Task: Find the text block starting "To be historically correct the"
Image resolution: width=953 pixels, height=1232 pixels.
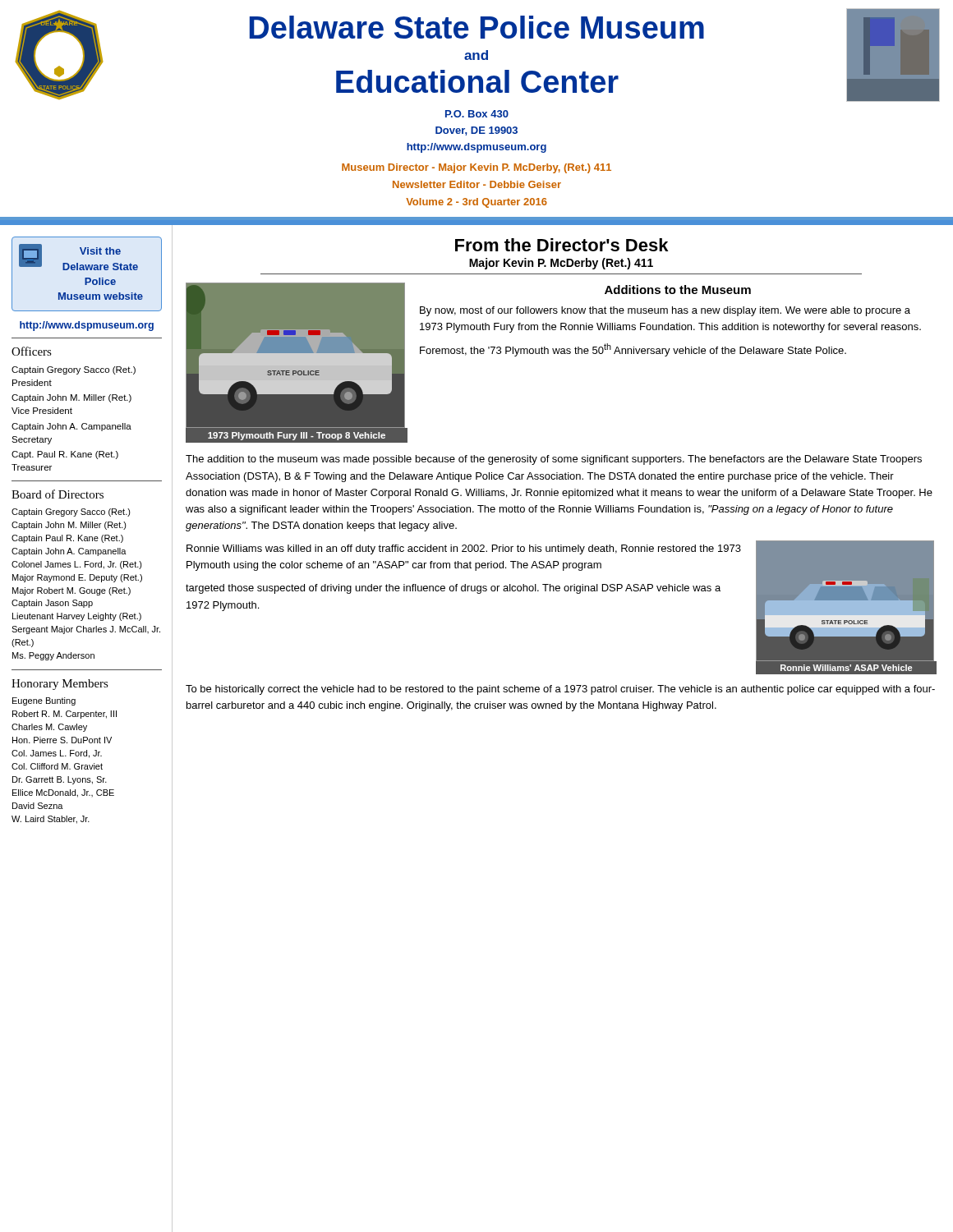Action: pyautogui.click(x=560, y=697)
